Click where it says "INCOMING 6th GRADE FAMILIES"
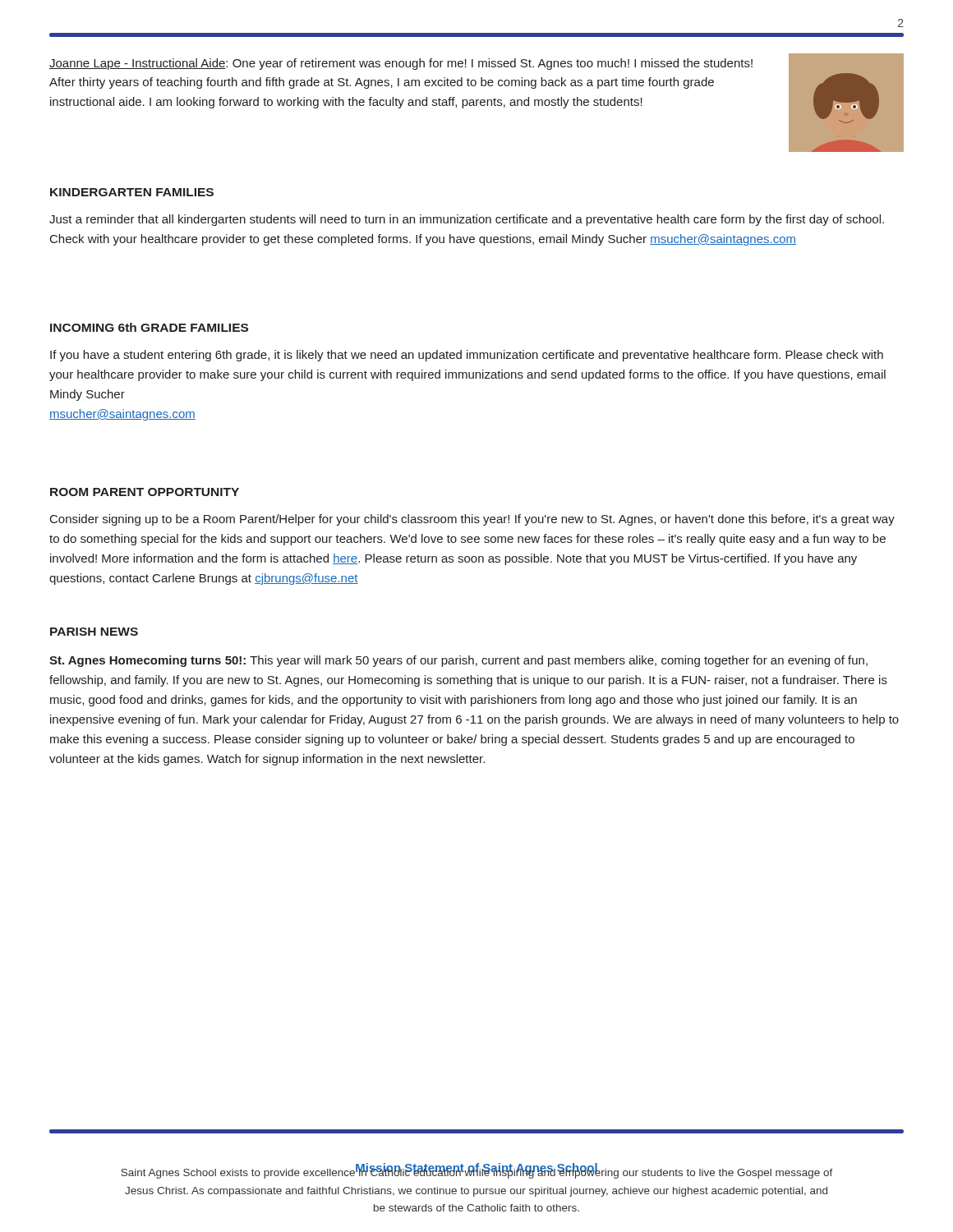953x1232 pixels. [x=149, y=327]
